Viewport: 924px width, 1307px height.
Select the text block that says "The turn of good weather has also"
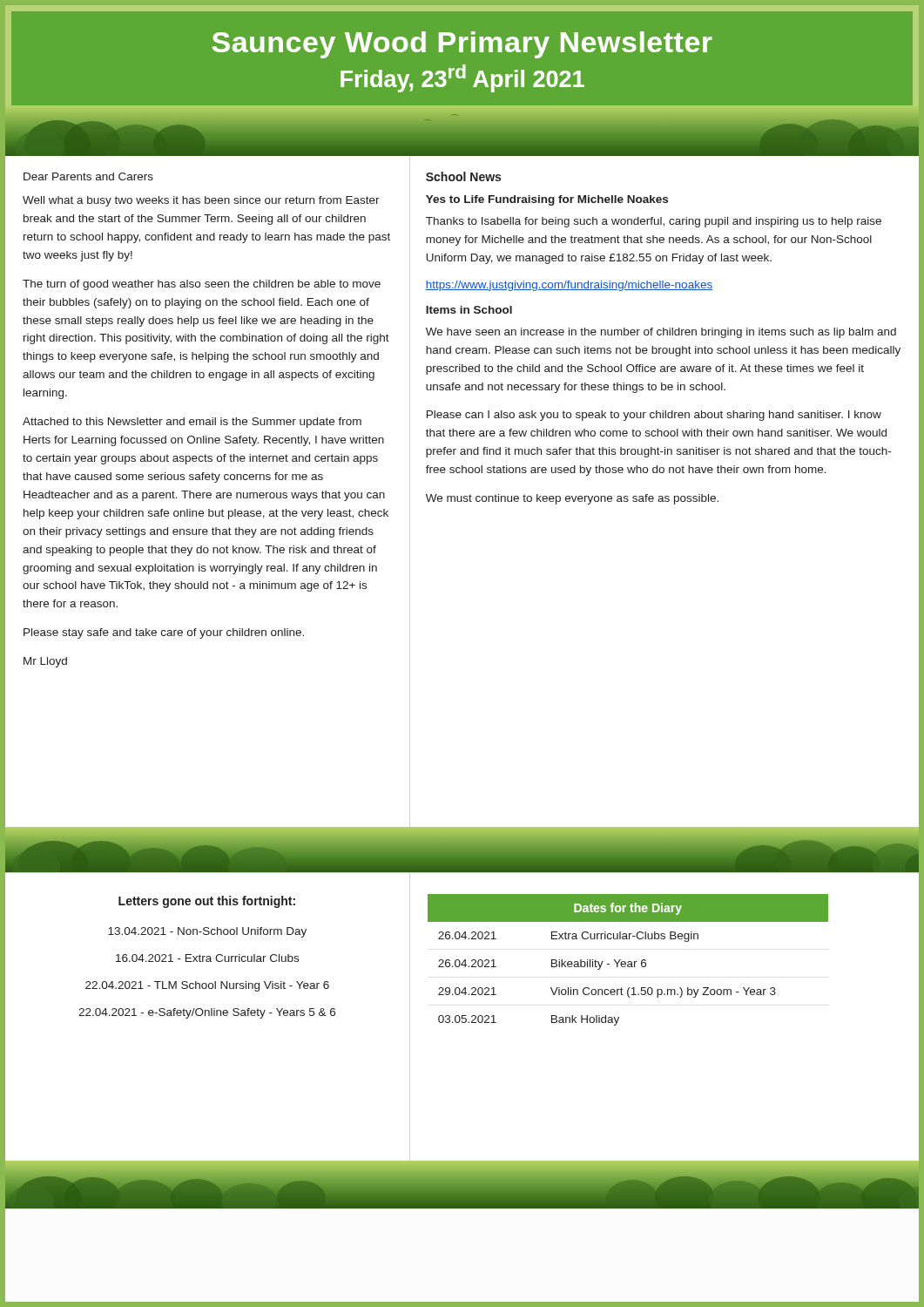click(206, 338)
